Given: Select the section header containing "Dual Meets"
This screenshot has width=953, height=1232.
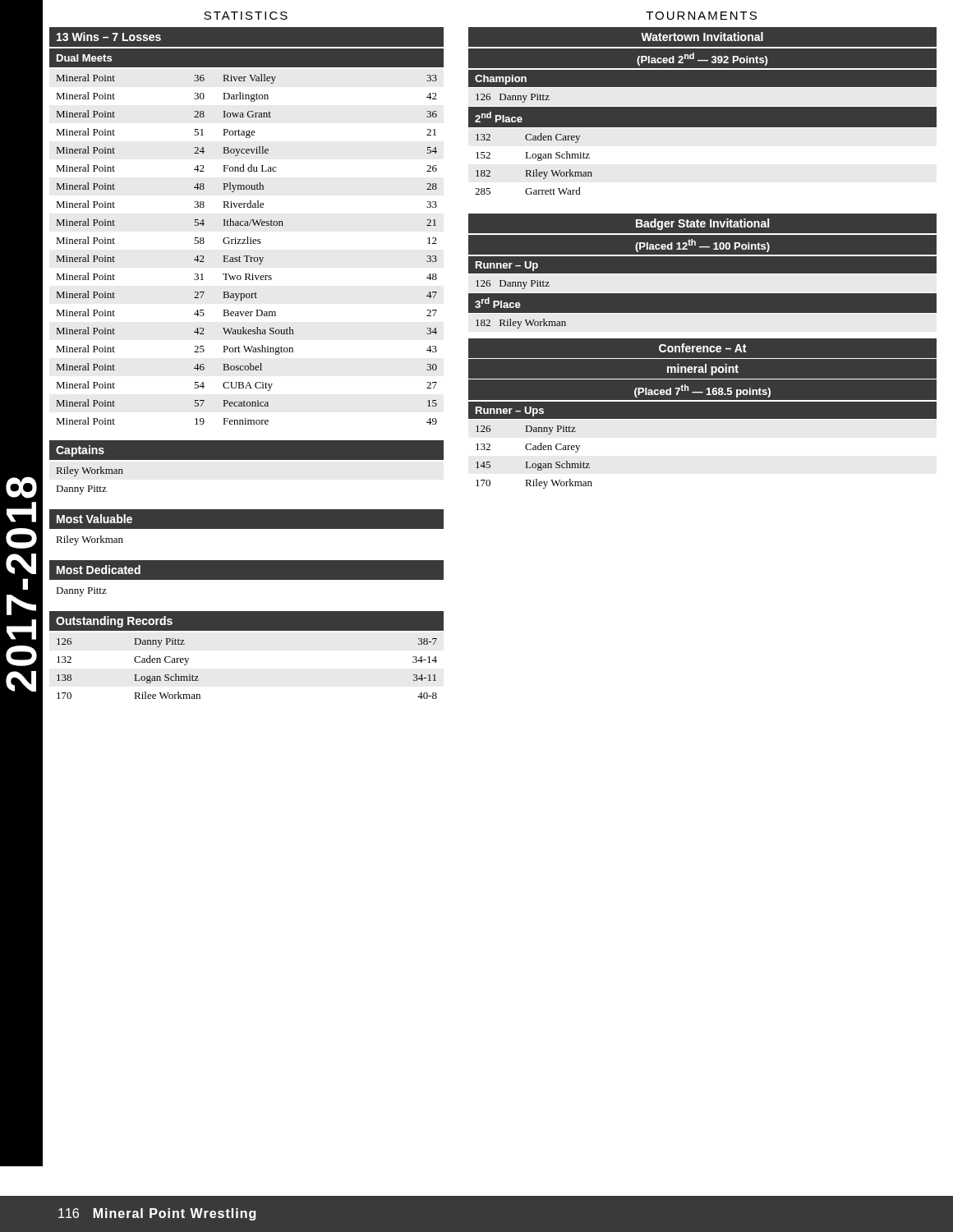Looking at the screenshot, I should pyautogui.click(x=84, y=58).
